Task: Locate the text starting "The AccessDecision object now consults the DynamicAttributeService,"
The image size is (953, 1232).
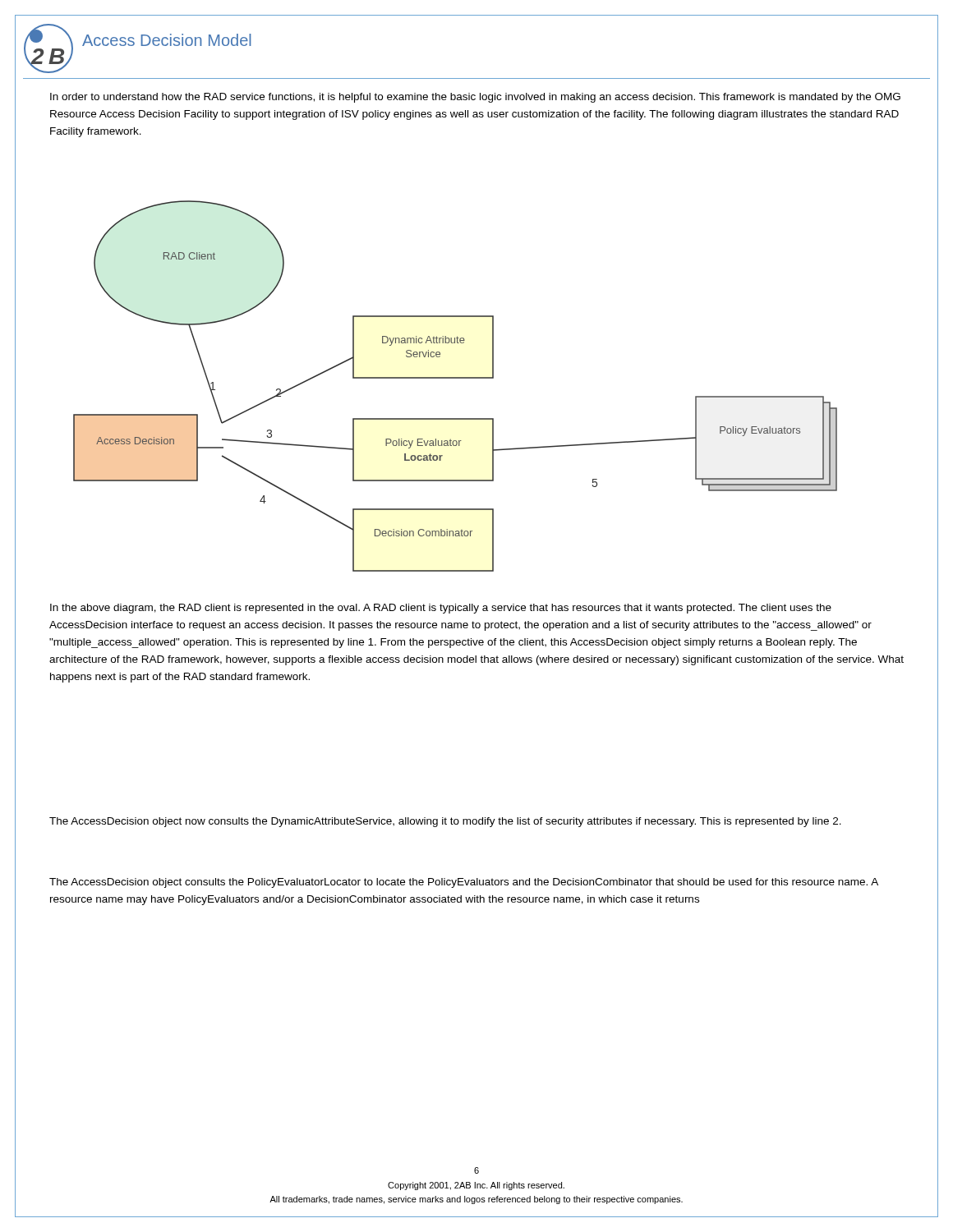Action: 445,821
